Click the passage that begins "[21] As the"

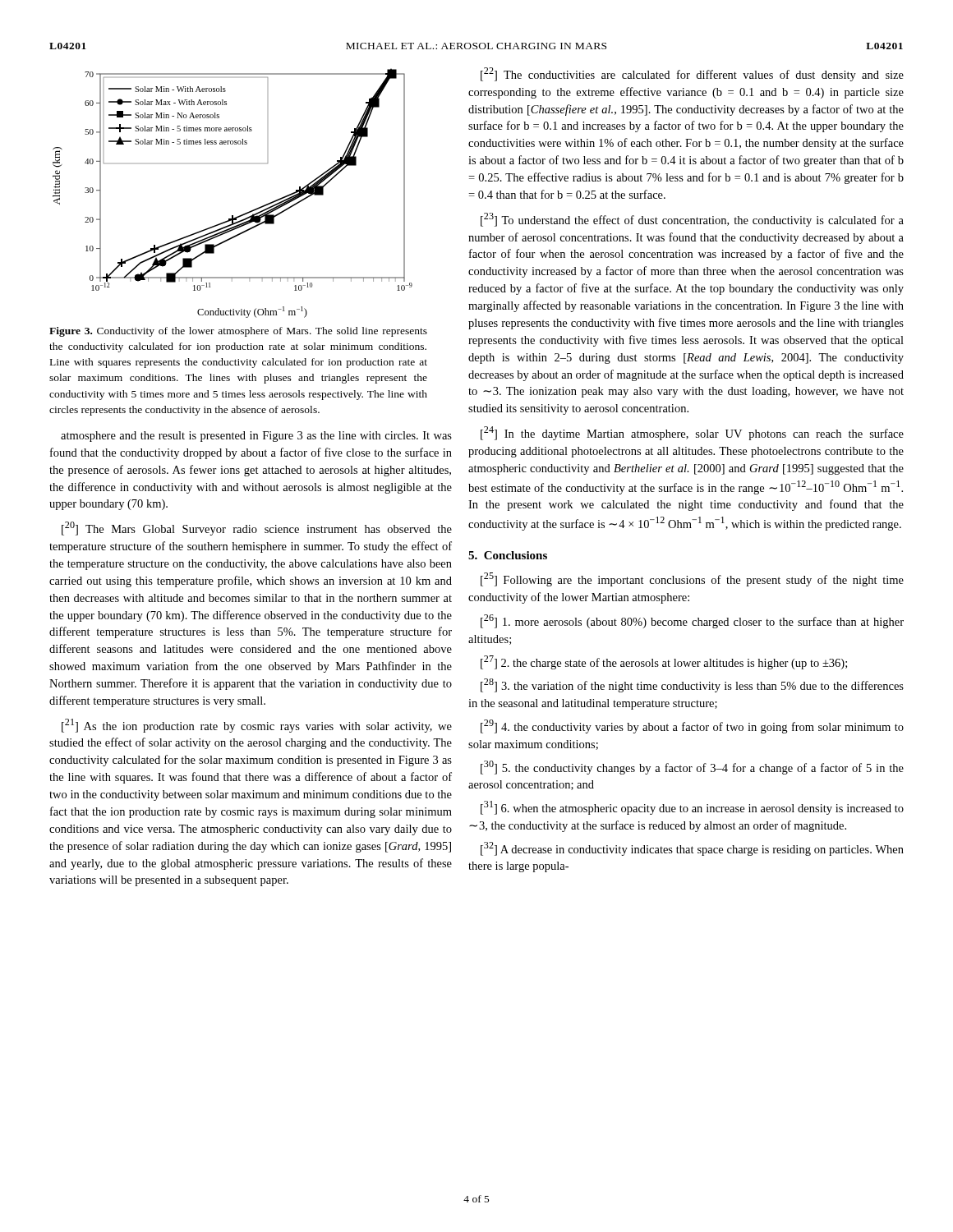coord(251,801)
